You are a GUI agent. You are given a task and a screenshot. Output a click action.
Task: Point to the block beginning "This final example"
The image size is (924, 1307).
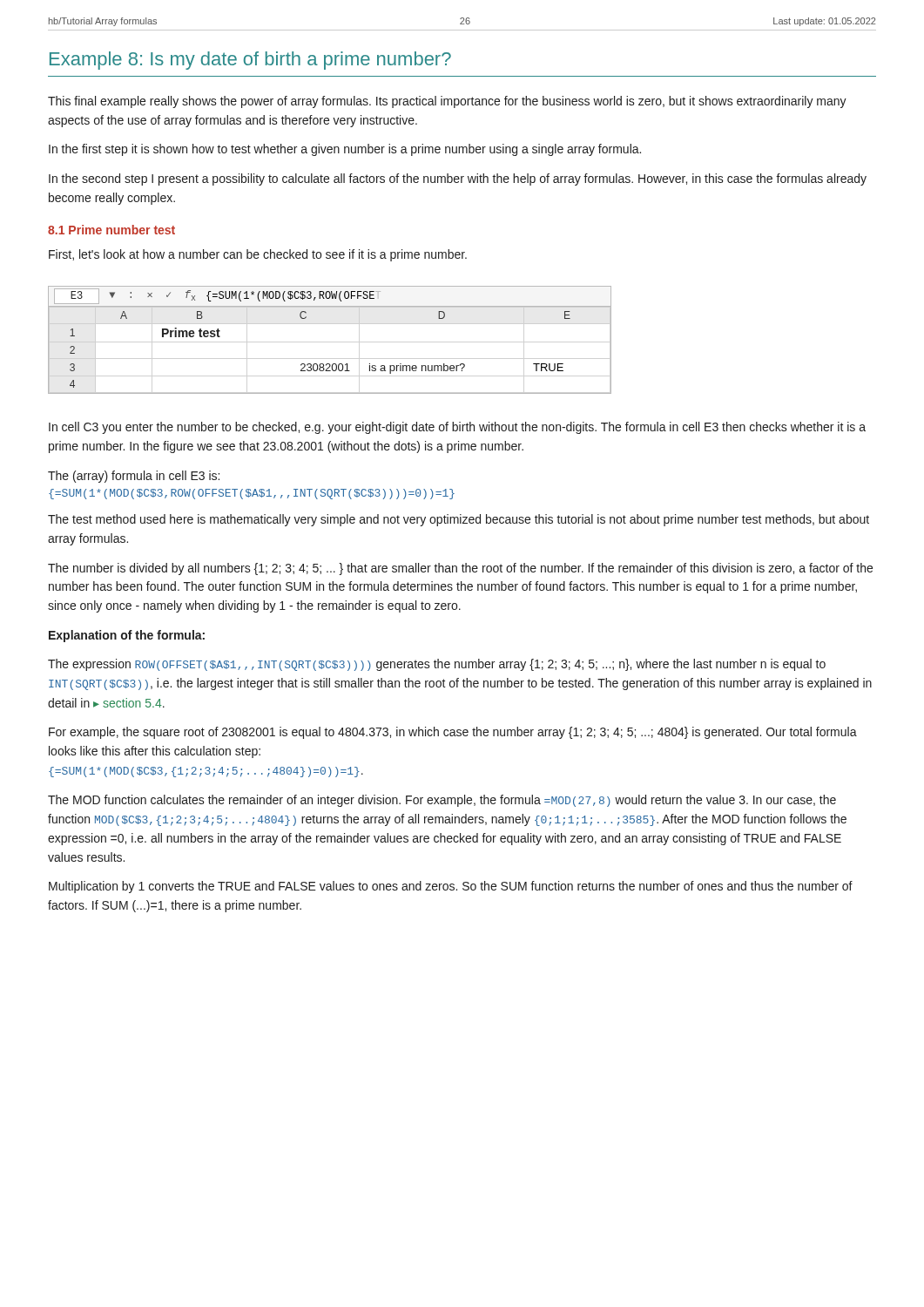pyautogui.click(x=462, y=111)
